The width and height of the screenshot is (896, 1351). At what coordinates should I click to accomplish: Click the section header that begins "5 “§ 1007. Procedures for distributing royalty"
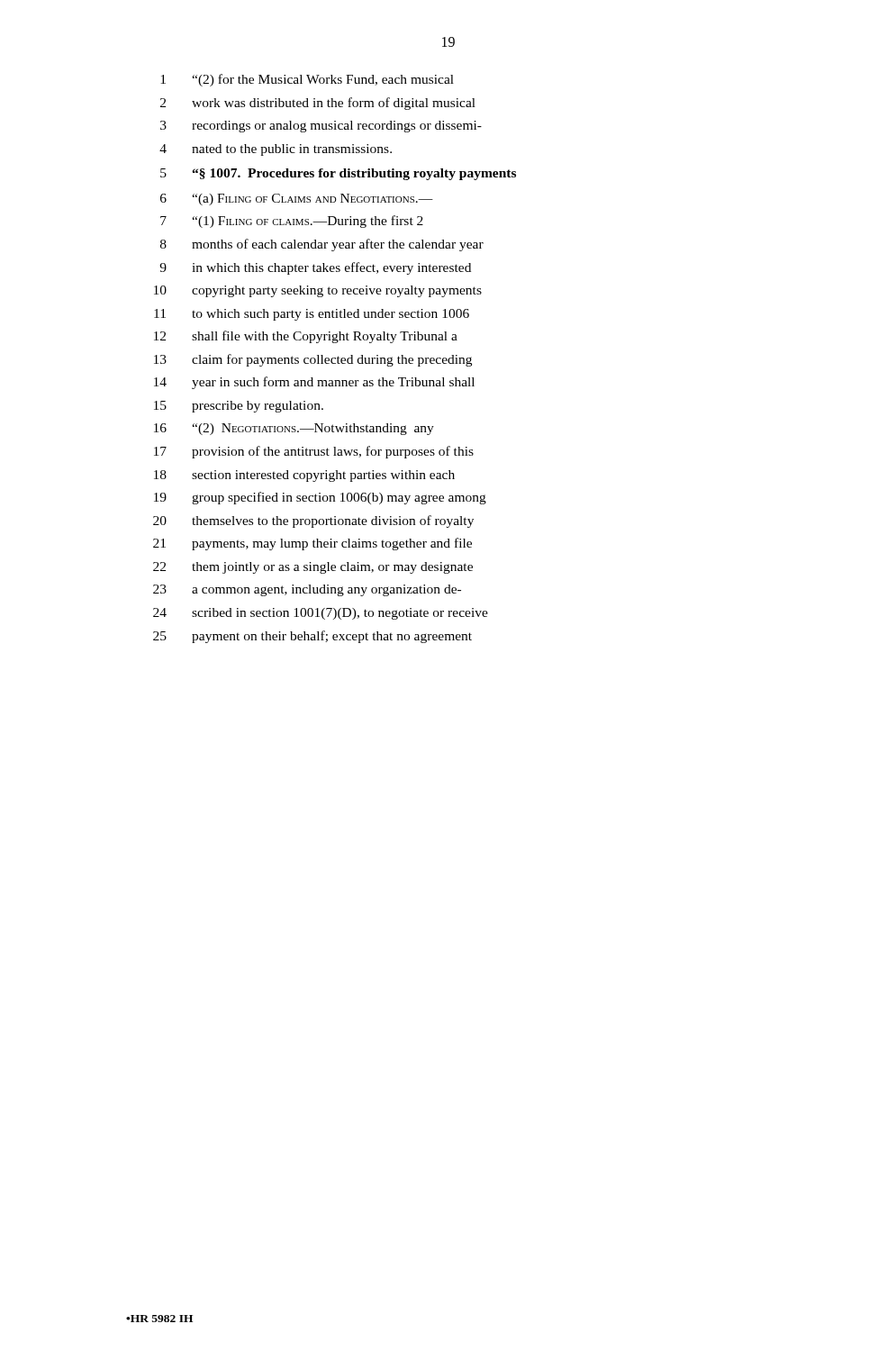pyautogui.click(x=475, y=173)
